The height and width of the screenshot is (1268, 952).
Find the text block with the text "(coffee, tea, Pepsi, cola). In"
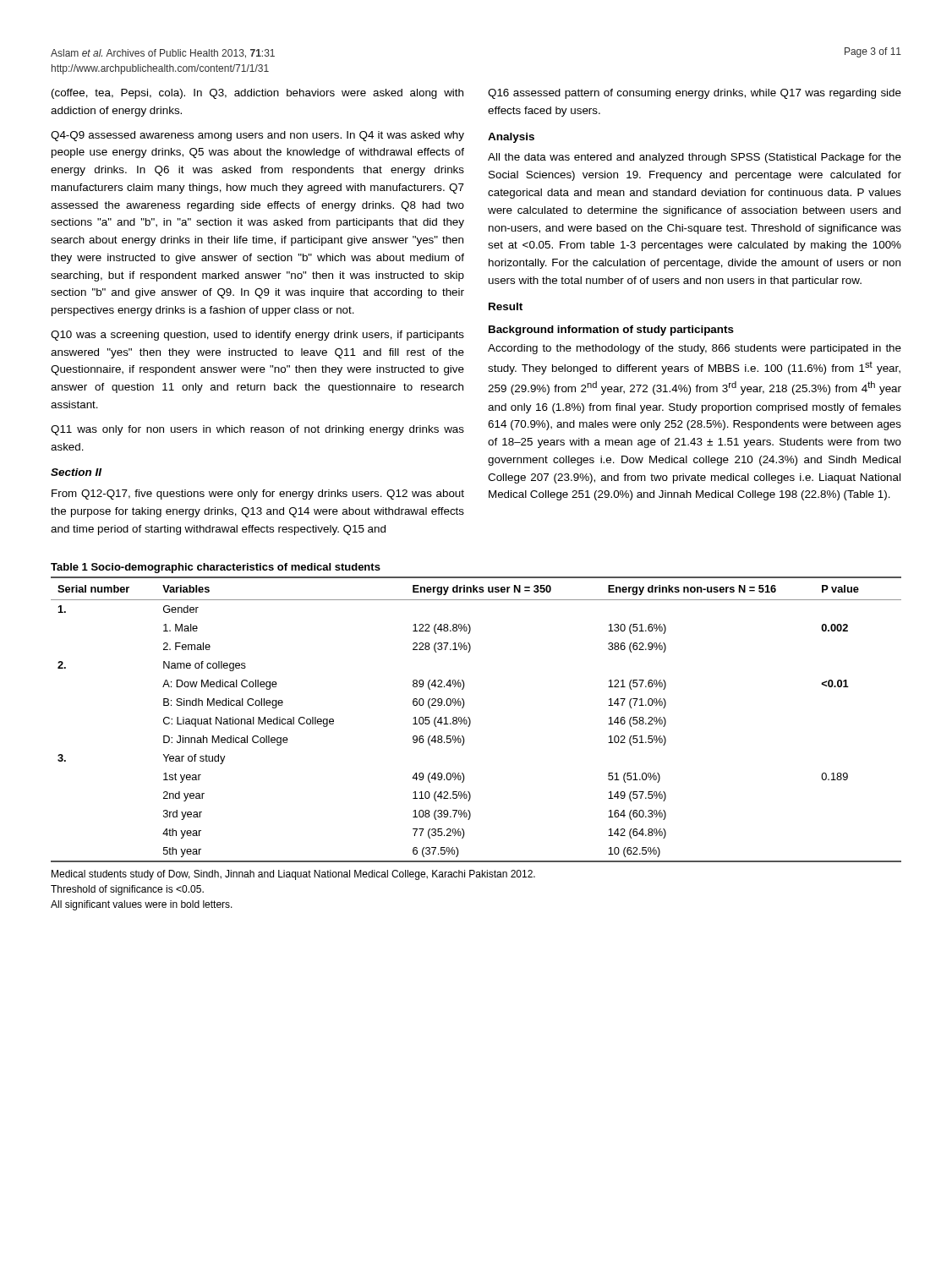coord(257,270)
